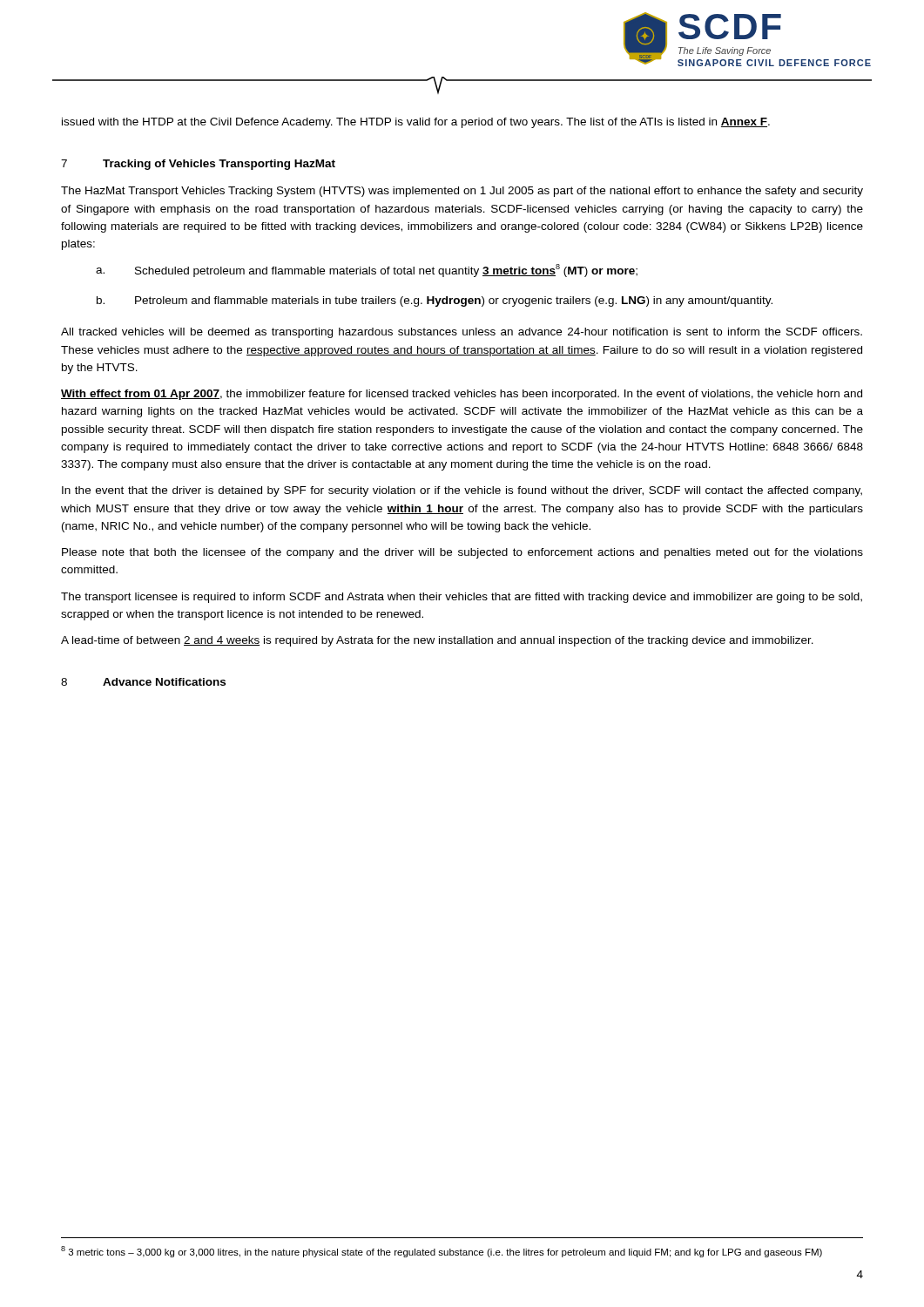Locate the element starting "8 3 metric tons – 3,000 kg or"

pos(442,1251)
